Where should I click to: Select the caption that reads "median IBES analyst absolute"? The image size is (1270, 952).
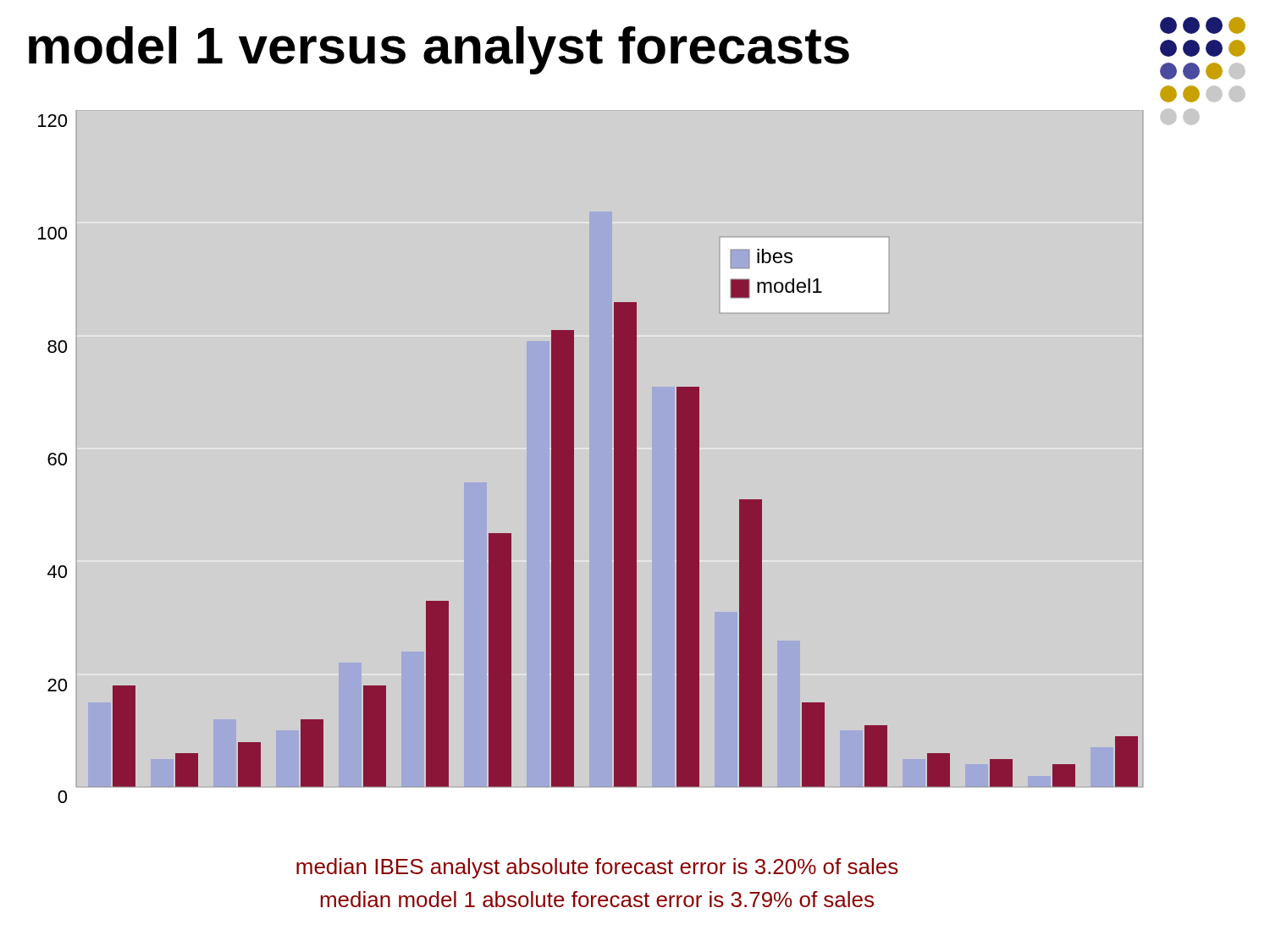pyautogui.click(x=597, y=883)
